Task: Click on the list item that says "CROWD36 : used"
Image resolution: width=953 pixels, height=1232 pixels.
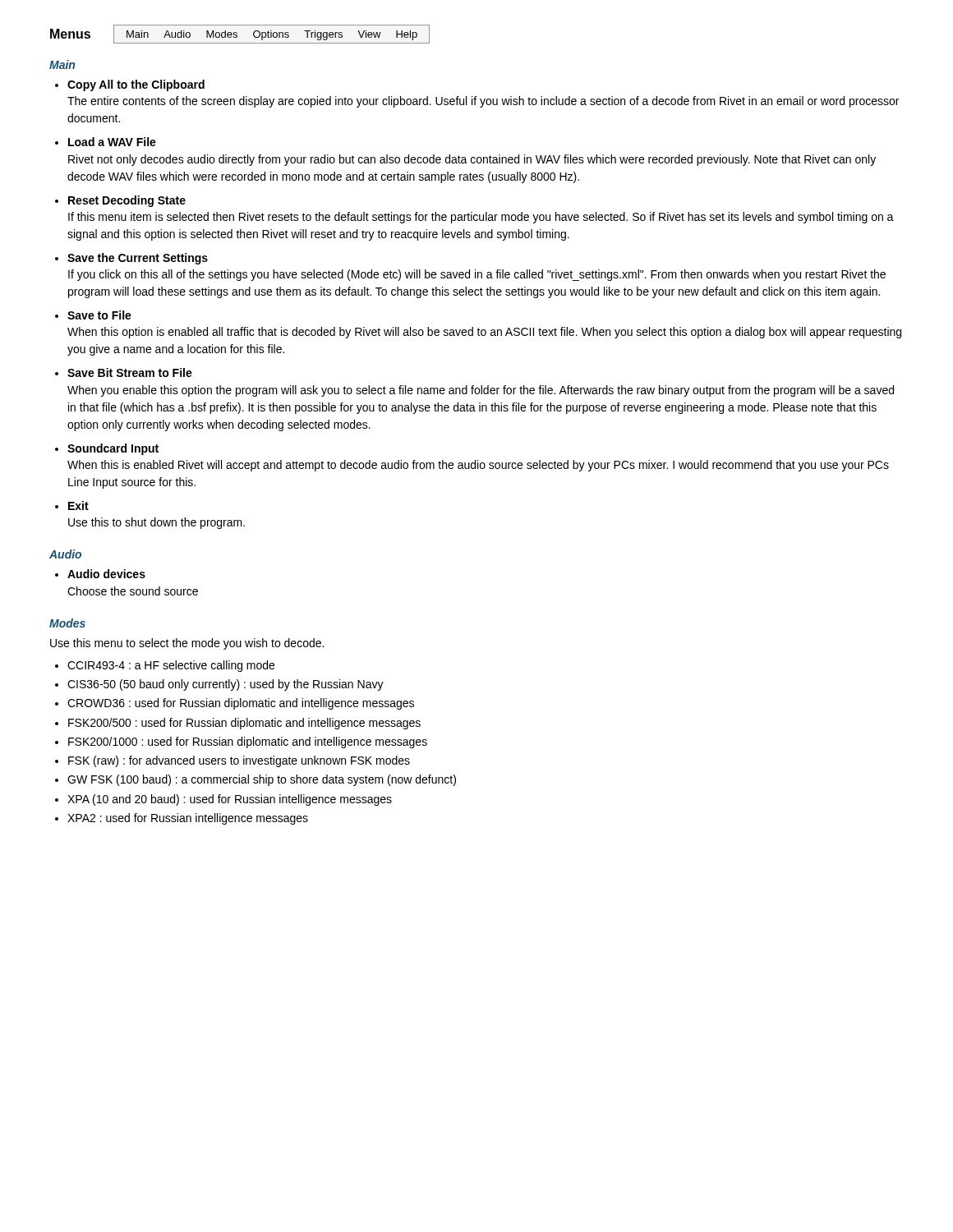Action: [241, 703]
